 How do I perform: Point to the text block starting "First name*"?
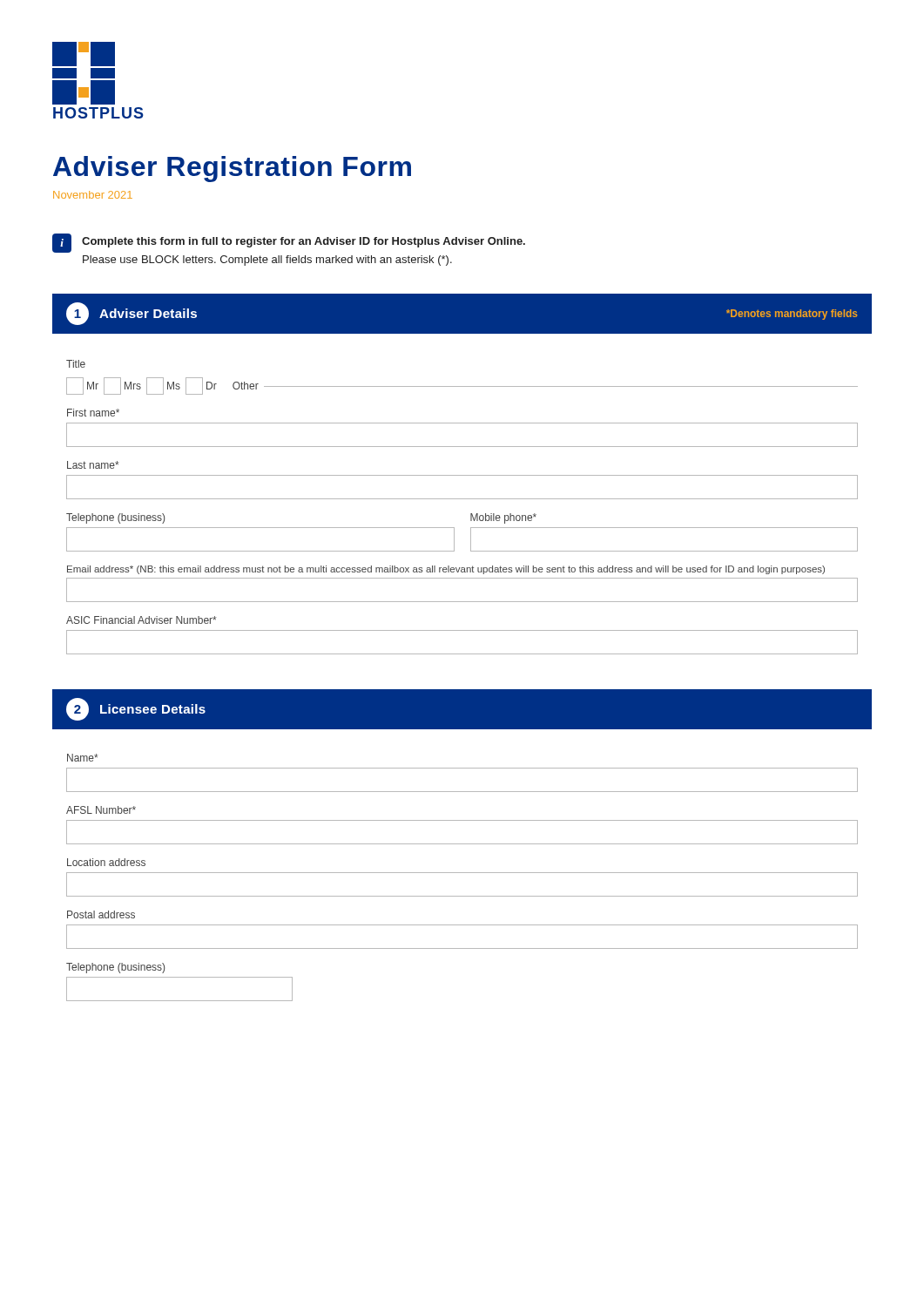point(93,413)
